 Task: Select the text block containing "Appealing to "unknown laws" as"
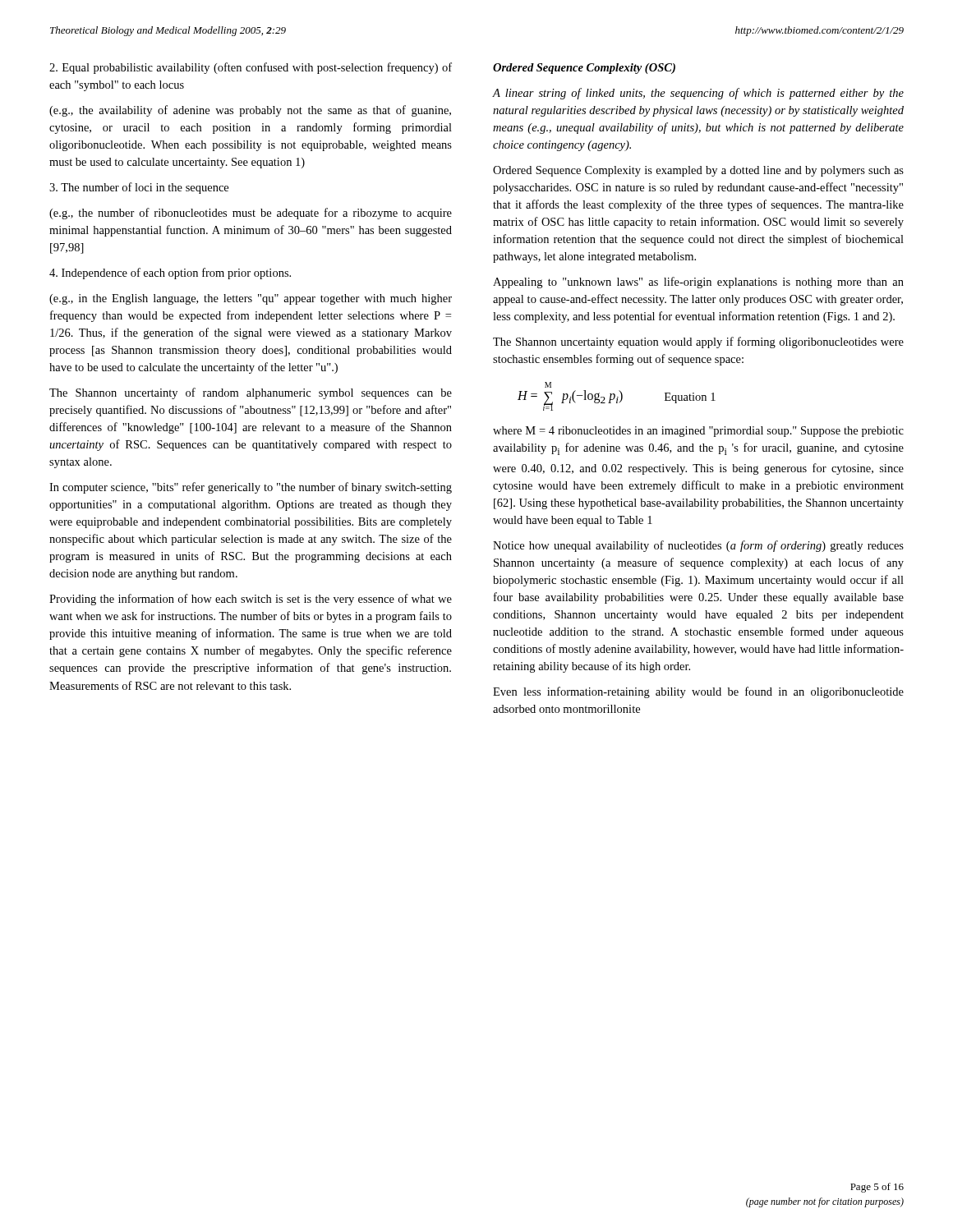coord(698,299)
